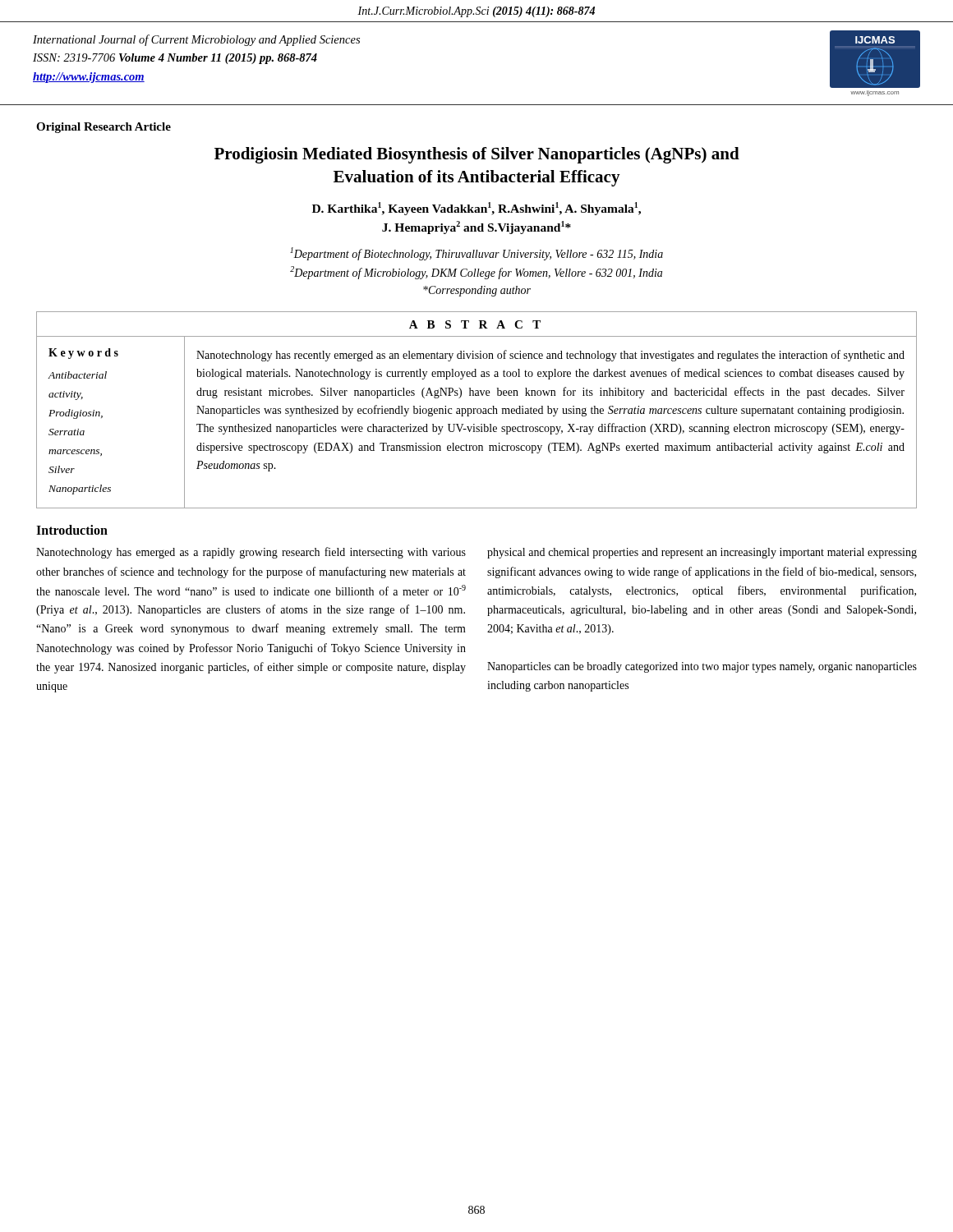Find the title on this page that starts "Prodigiosin Mediated Biosynthesis of Silver Nanoparticles (AgNPs)"
Image resolution: width=953 pixels, height=1232 pixels.
click(476, 165)
